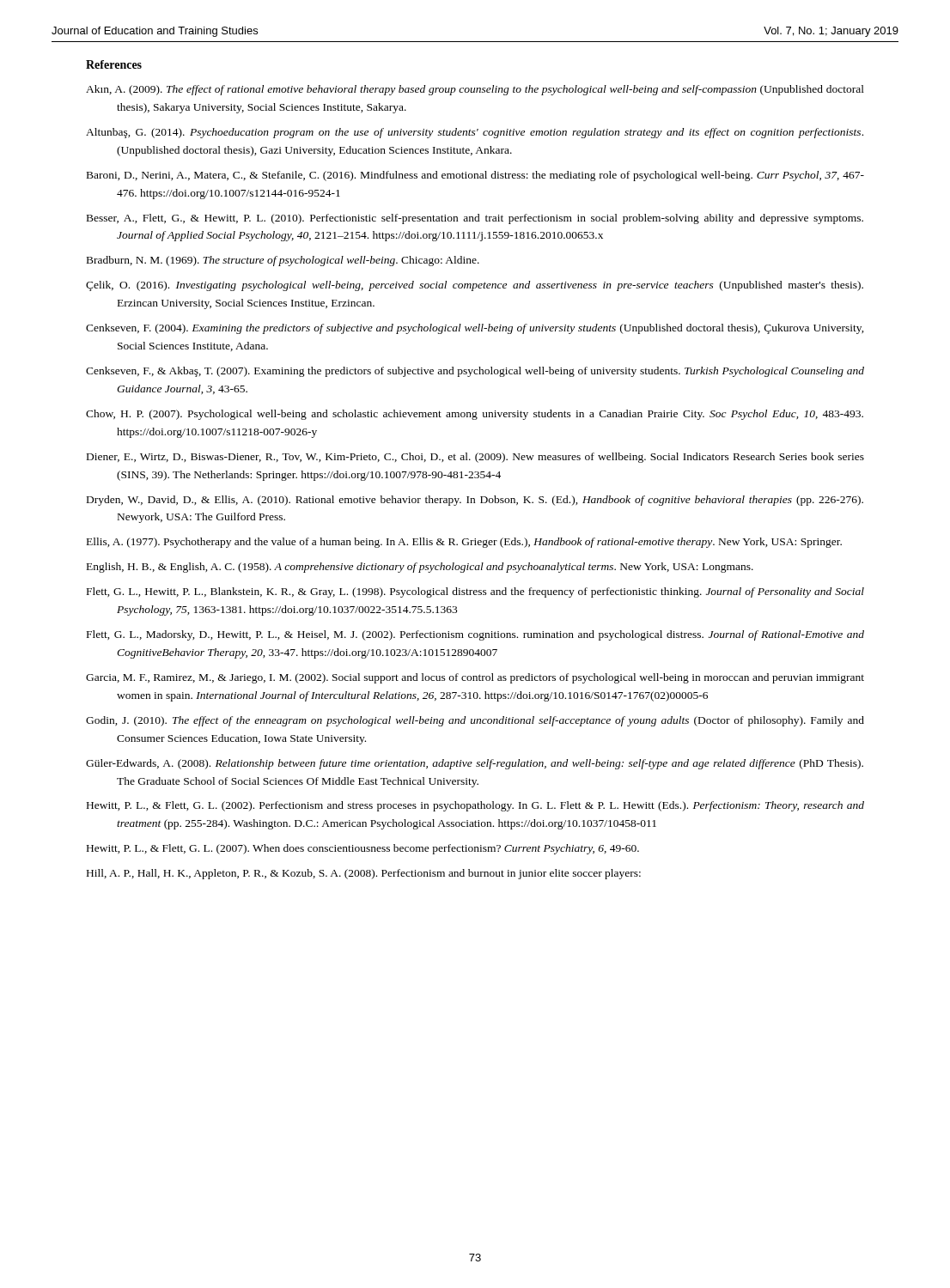Image resolution: width=950 pixels, height=1288 pixels.
Task: Click on the passage starting "Bradburn, N. M. (1969). The structure"
Action: click(x=283, y=260)
